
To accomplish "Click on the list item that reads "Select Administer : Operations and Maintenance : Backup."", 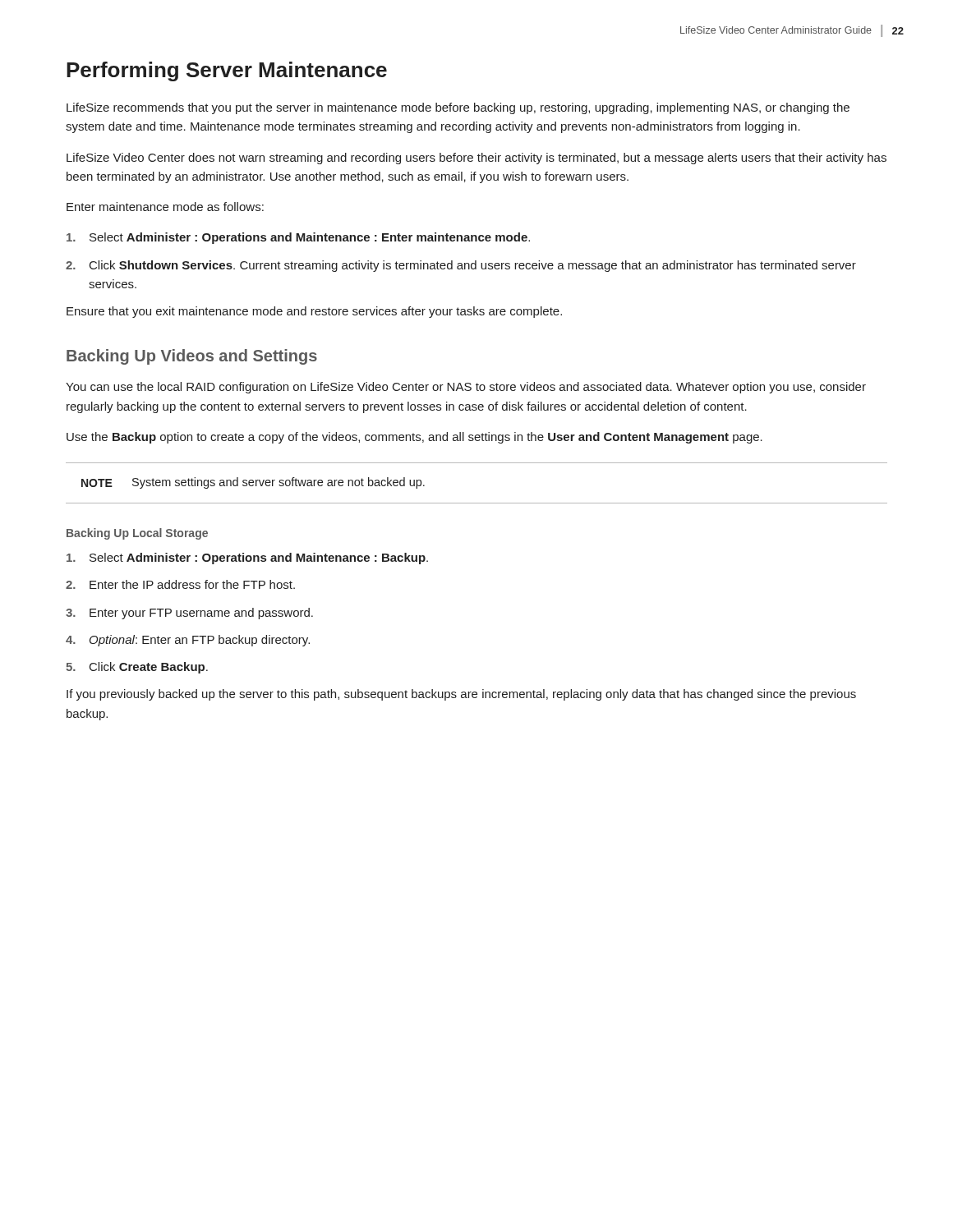I will click(247, 559).
